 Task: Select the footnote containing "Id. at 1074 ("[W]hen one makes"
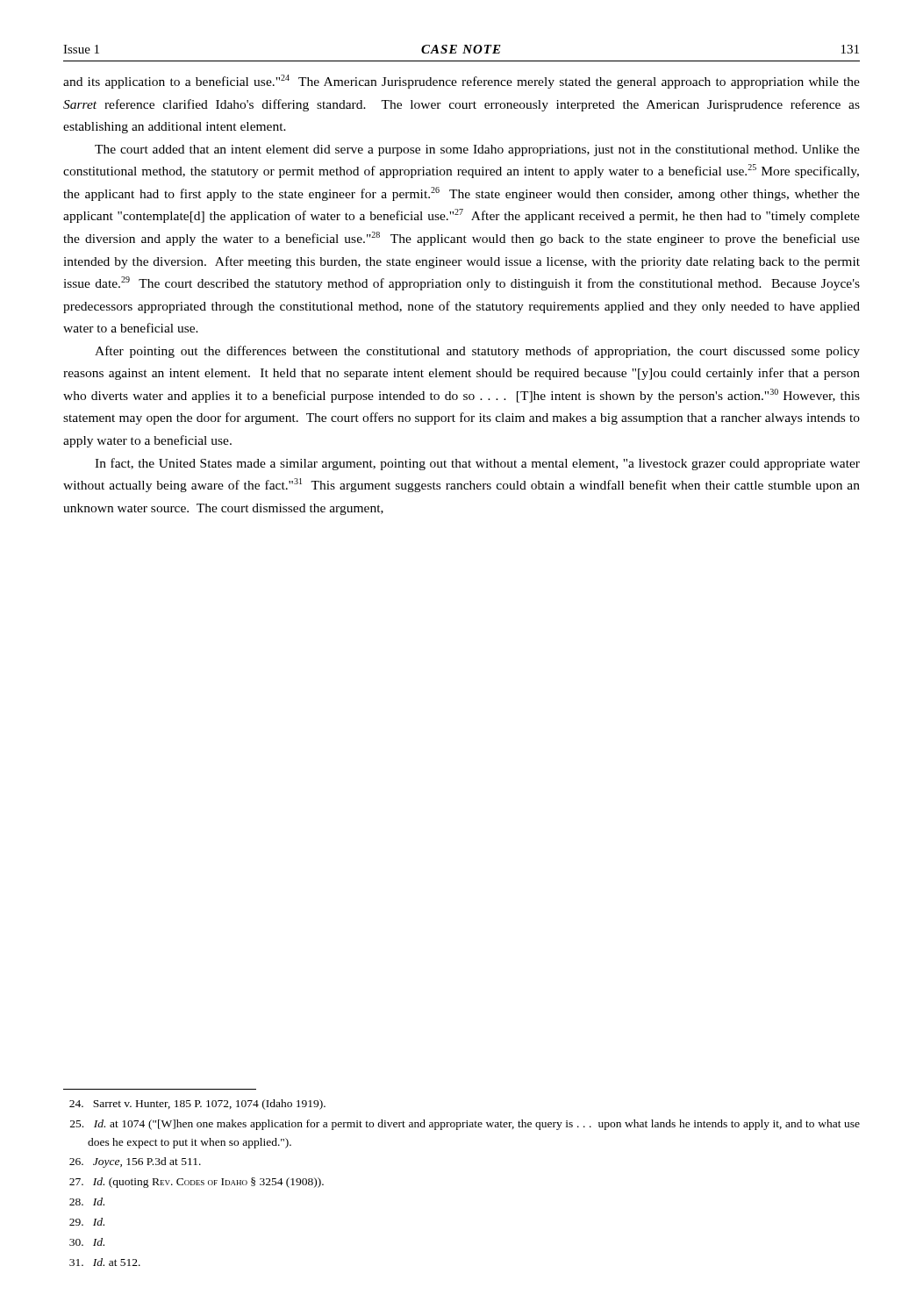click(x=462, y=1133)
